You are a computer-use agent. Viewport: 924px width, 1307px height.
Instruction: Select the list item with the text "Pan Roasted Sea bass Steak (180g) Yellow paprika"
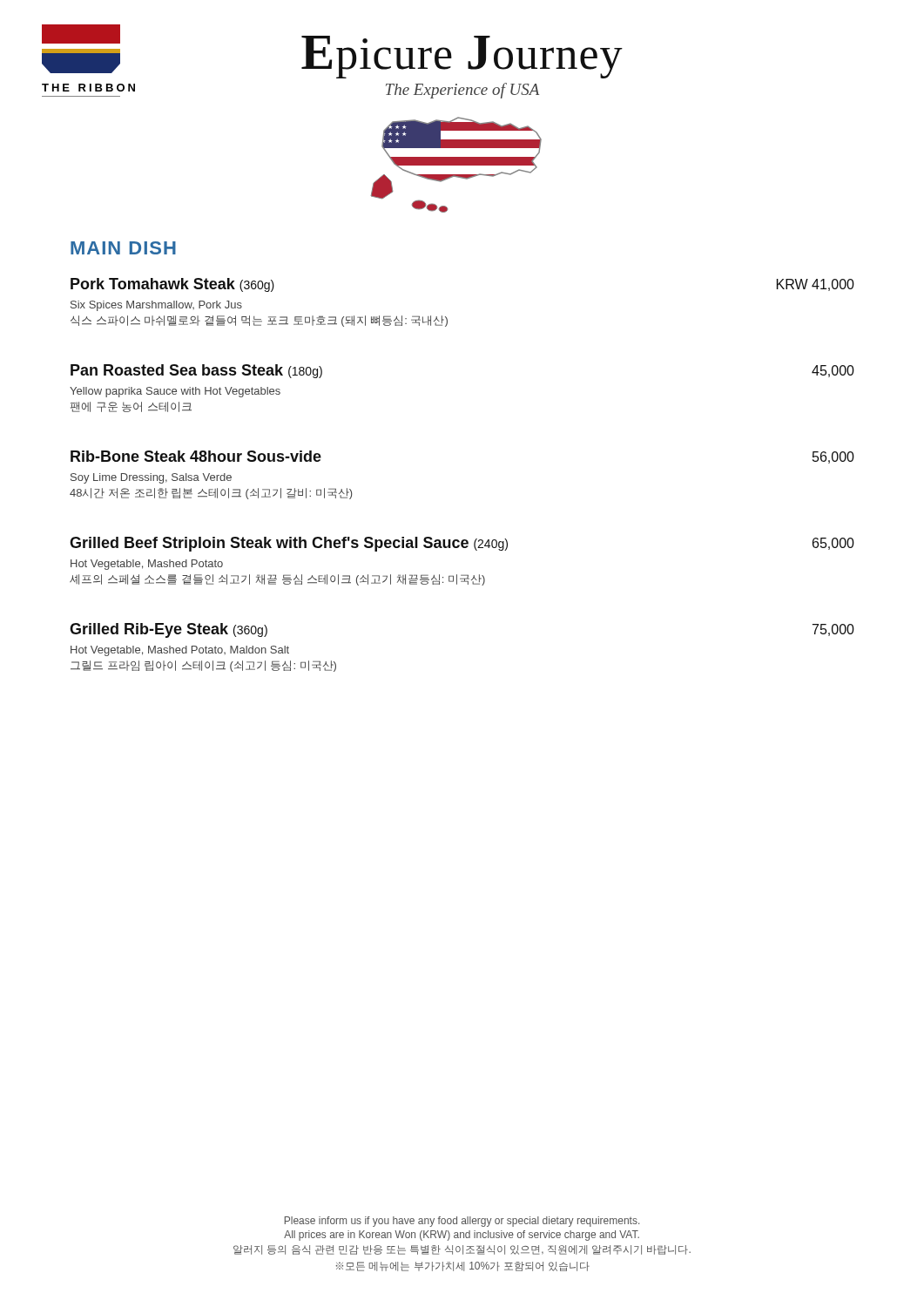[182, 371]
